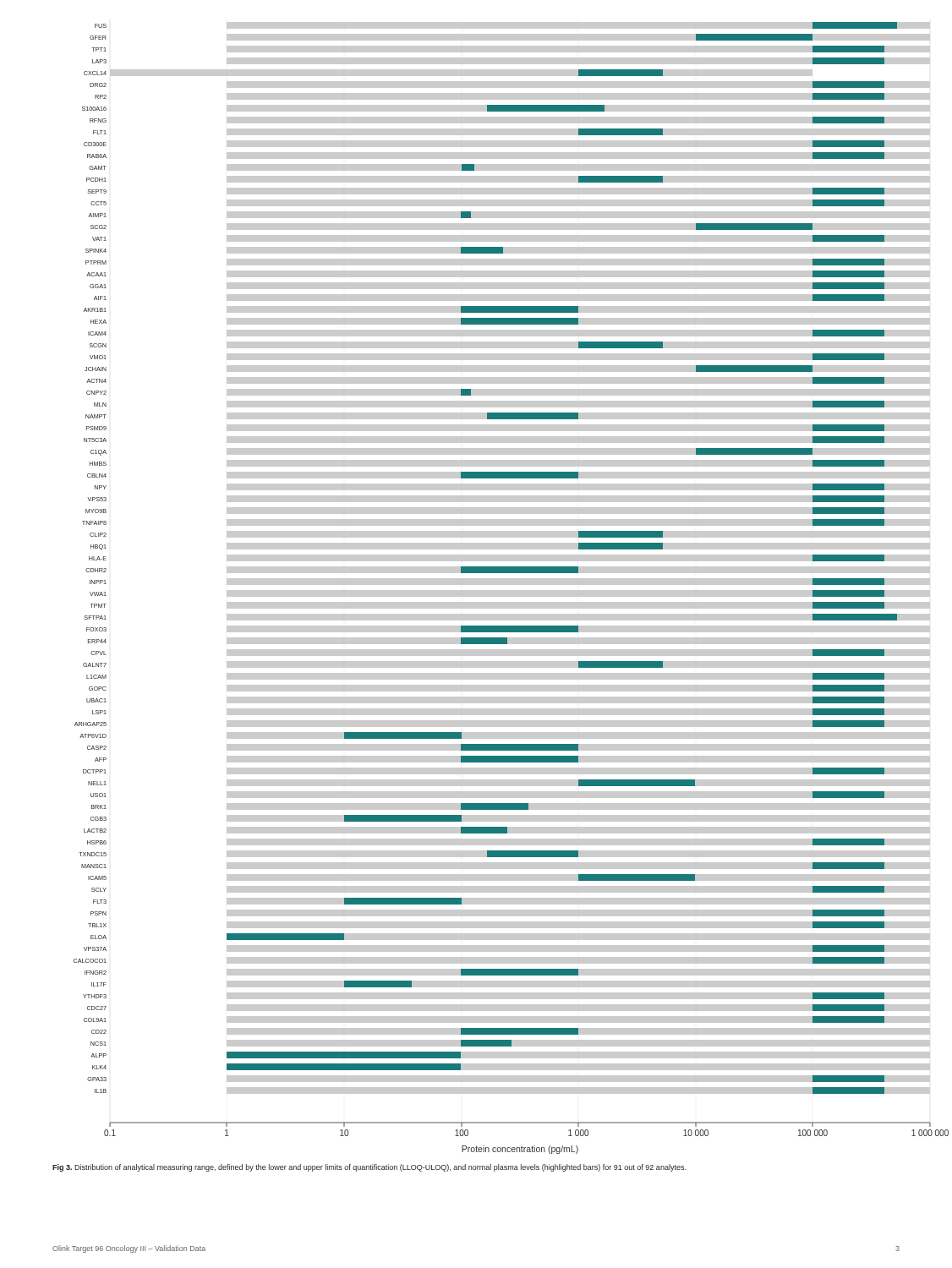Select the caption that says "Fig 3. Distribution of analytical measuring"

[x=369, y=1167]
